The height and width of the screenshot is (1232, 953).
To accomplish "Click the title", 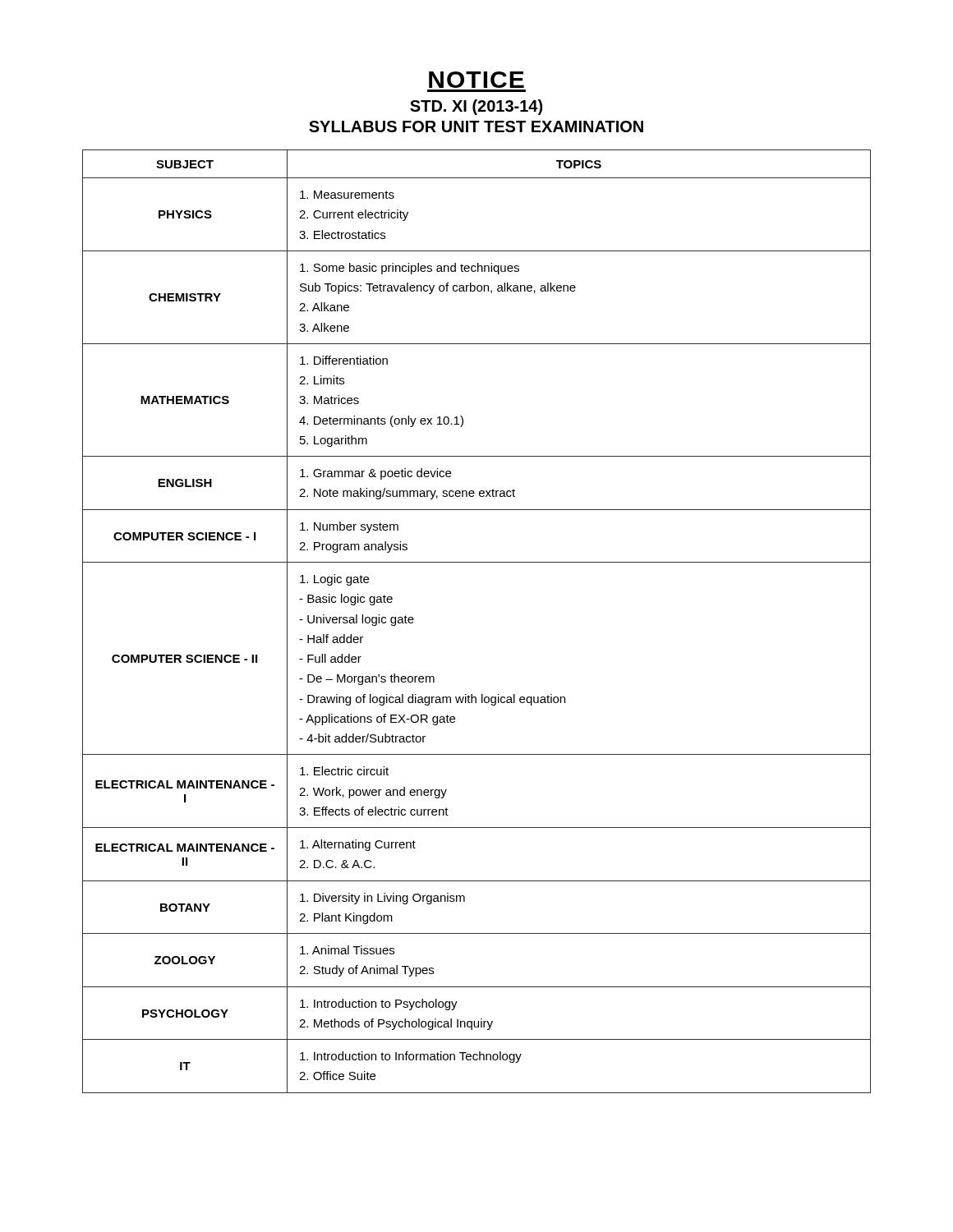I will coord(476,79).
